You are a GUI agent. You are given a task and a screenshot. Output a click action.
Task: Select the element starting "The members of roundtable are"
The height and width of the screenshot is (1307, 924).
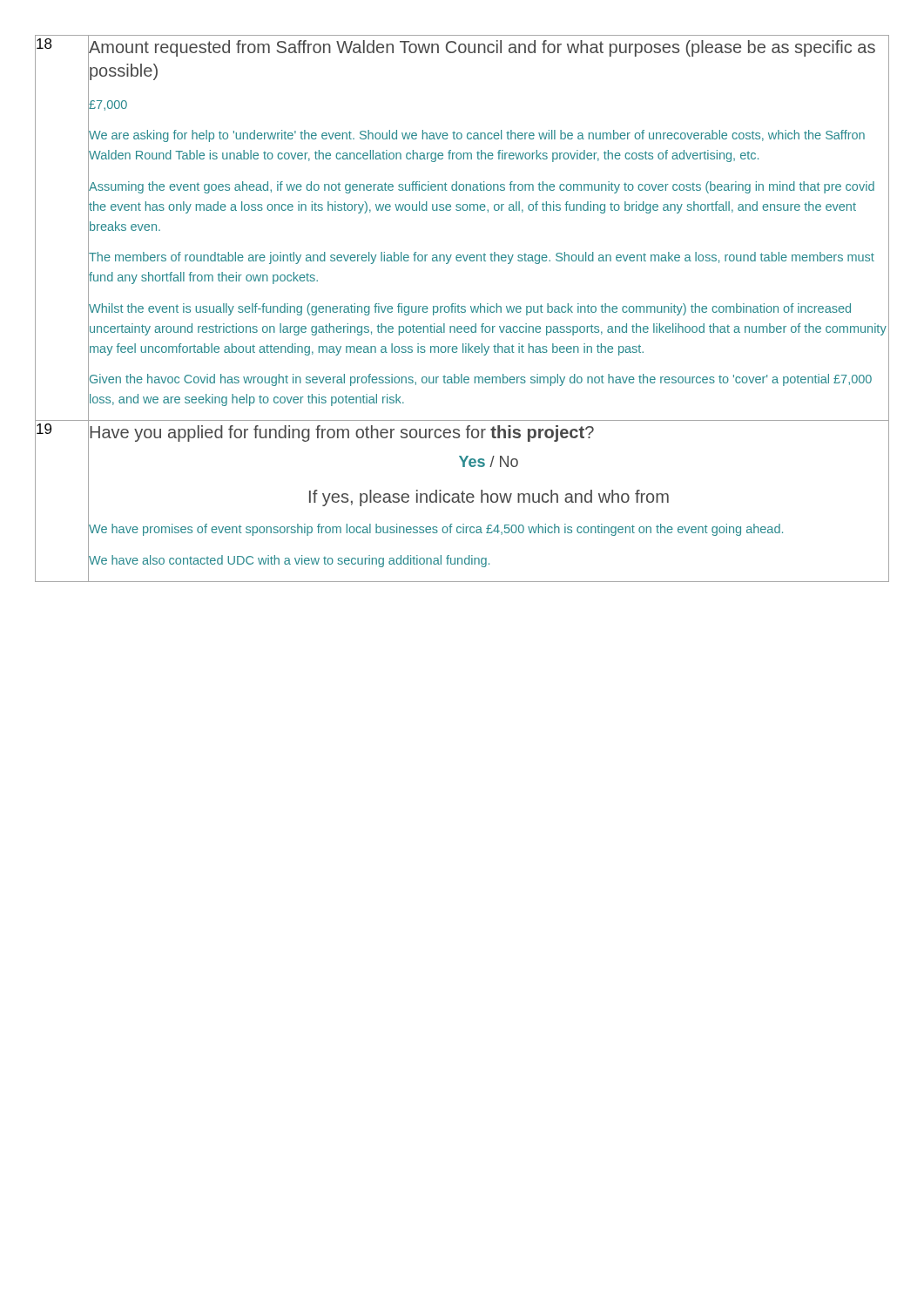(482, 267)
